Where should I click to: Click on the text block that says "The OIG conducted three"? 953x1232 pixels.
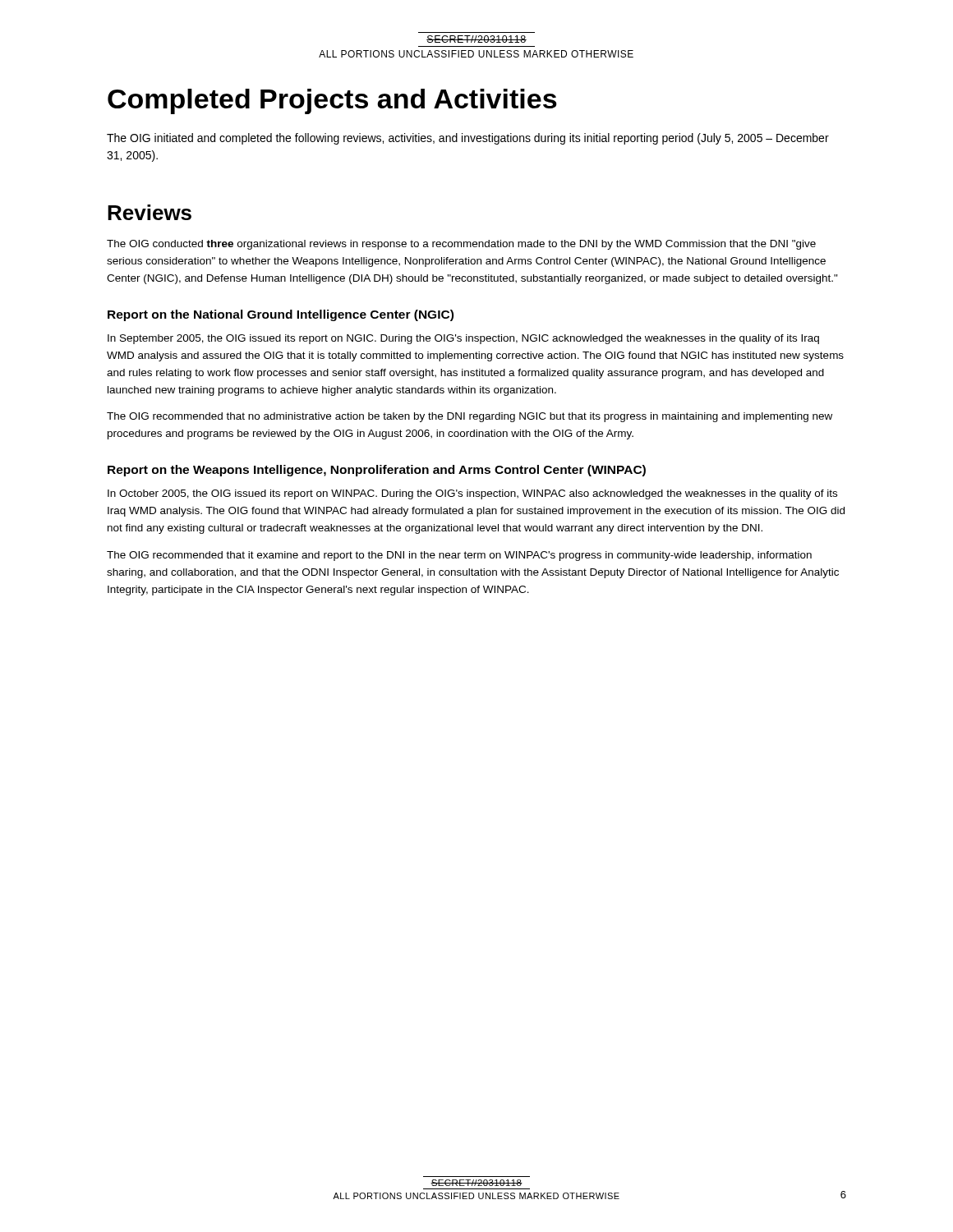click(x=472, y=261)
